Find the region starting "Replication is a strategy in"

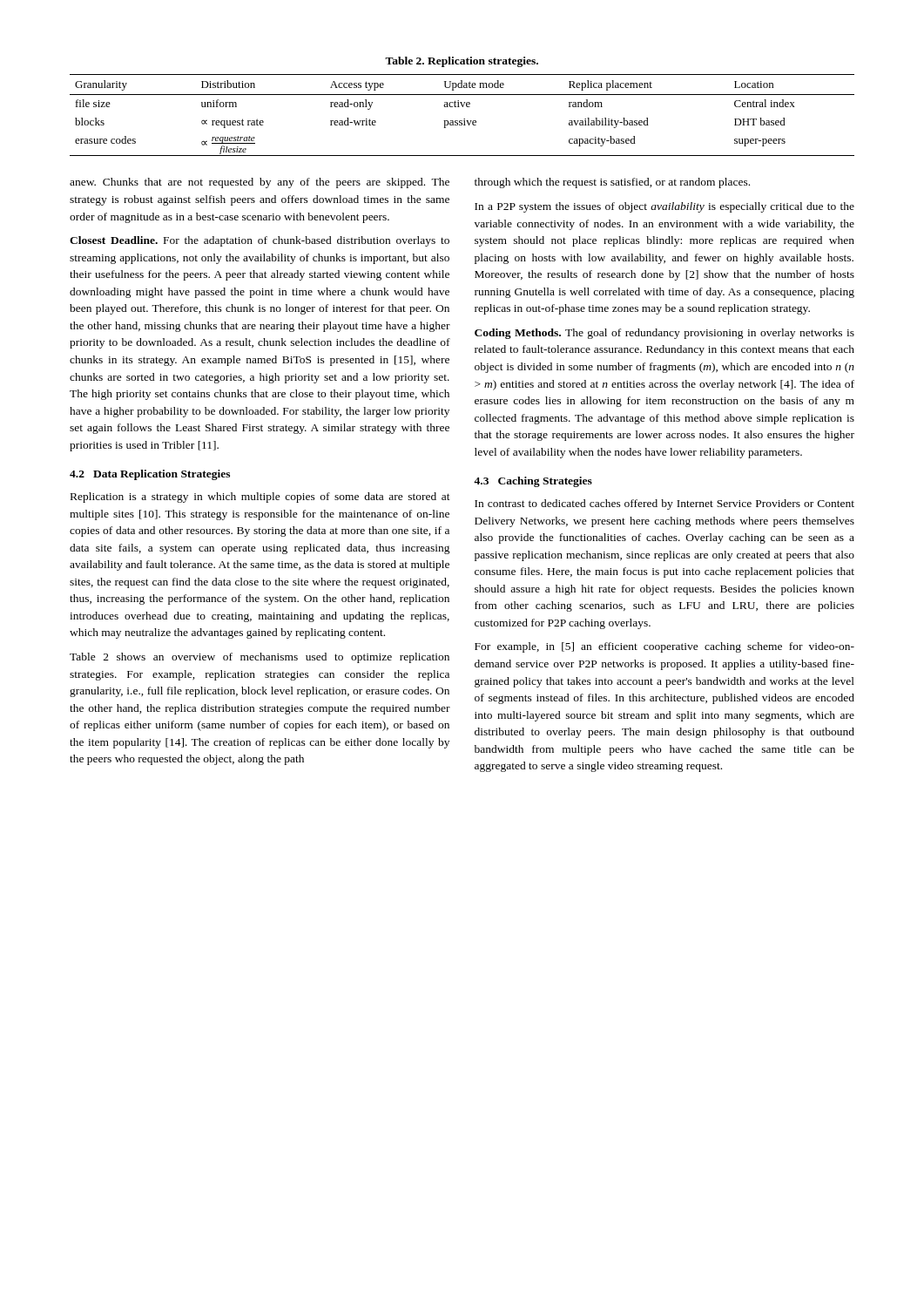pyautogui.click(x=260, y=564)
